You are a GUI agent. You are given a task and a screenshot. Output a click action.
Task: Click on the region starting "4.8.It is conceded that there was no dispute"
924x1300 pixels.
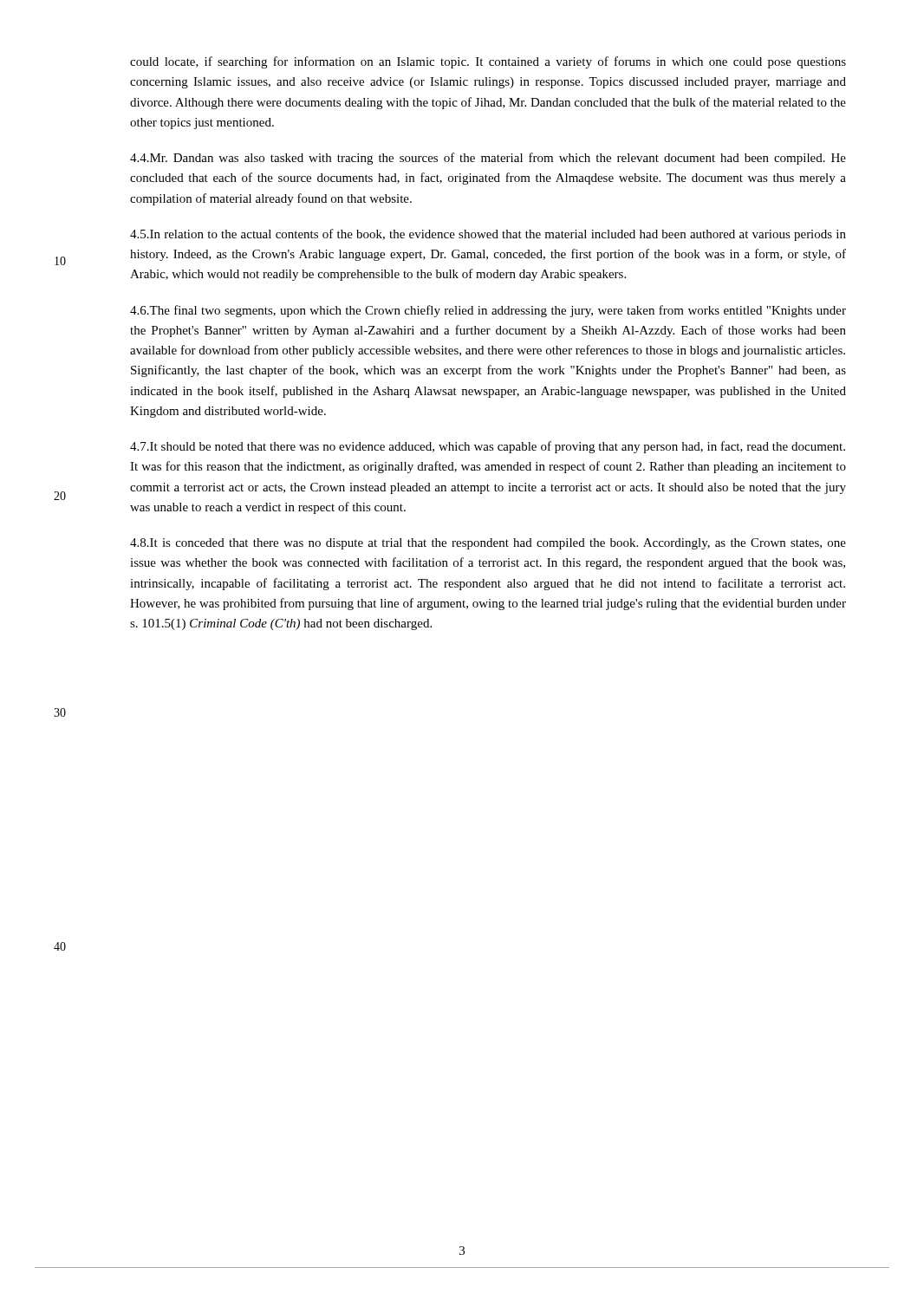pos(488,583)
